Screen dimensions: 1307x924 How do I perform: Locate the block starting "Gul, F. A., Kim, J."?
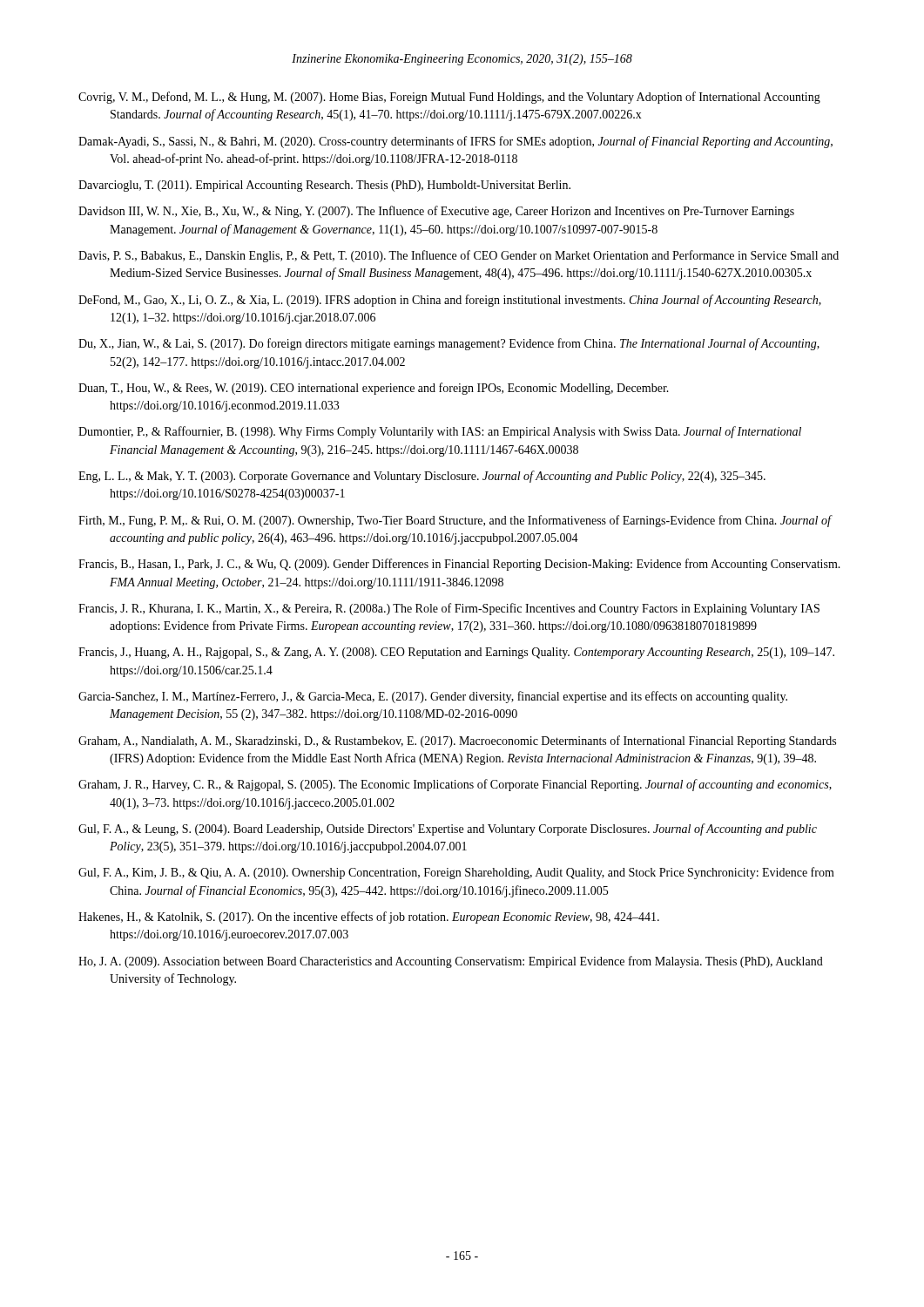(x=456, y=882)
